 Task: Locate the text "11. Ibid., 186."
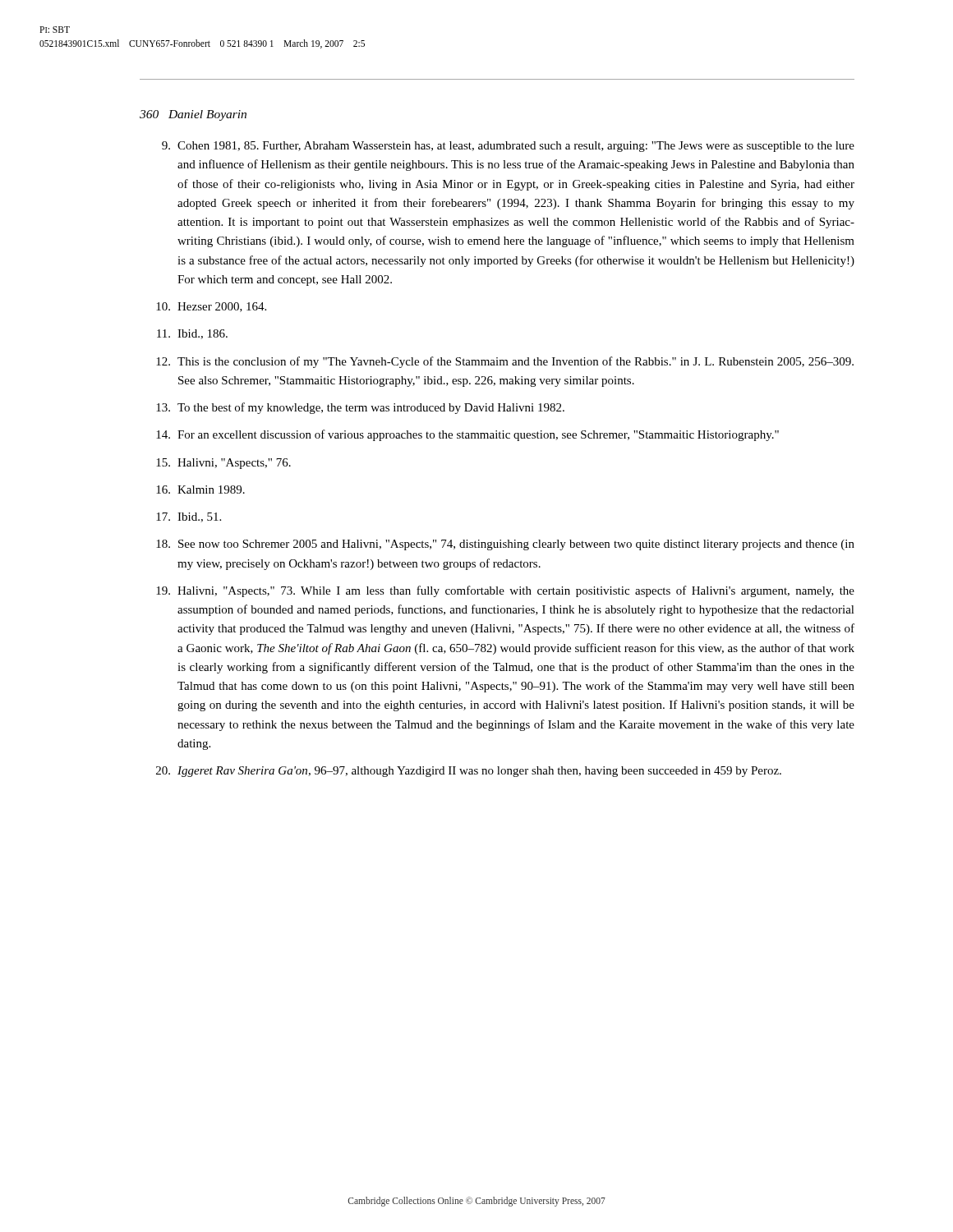[x=192, y=334]
